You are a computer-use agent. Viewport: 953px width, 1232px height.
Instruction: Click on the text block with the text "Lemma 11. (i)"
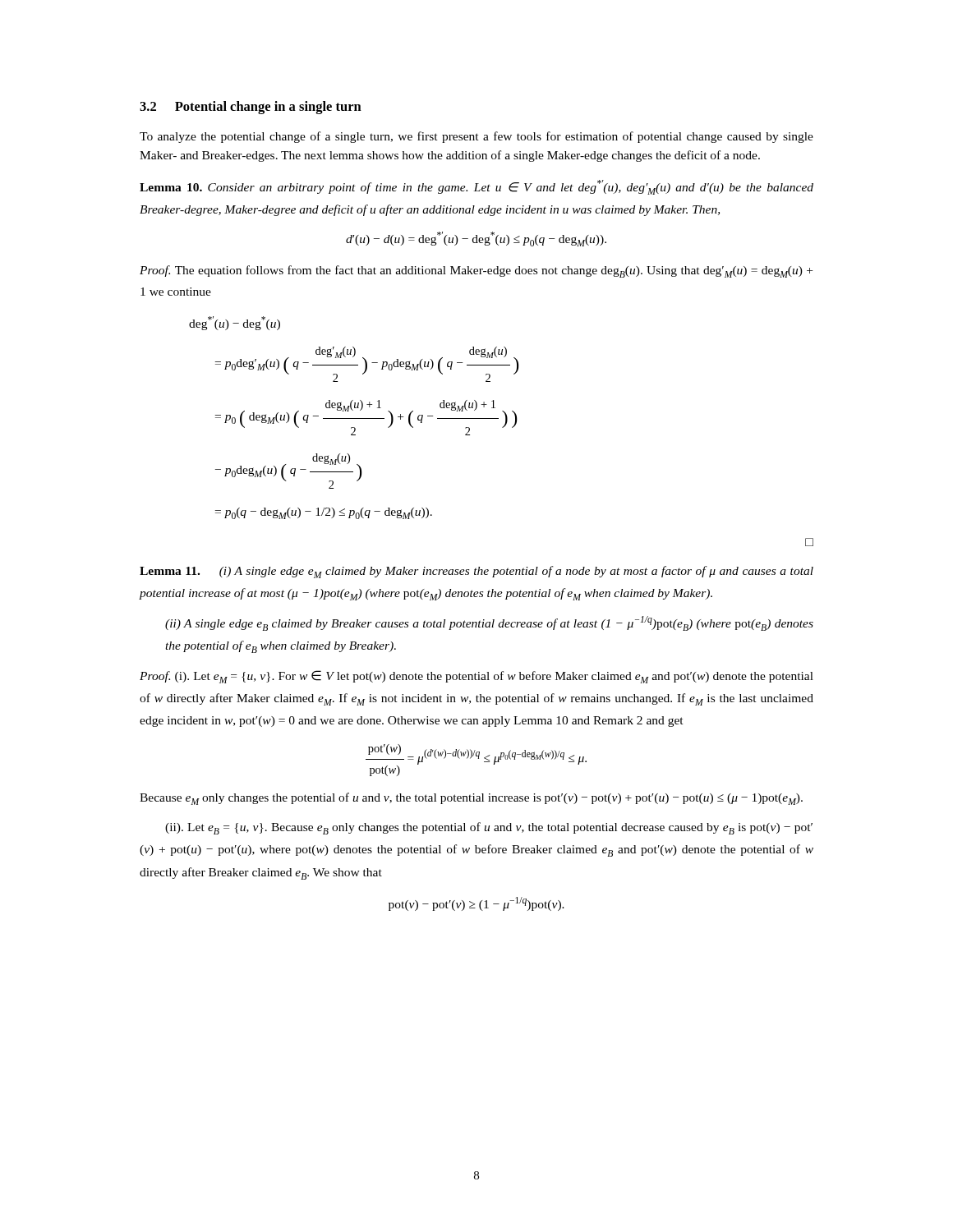click(476, 610)
